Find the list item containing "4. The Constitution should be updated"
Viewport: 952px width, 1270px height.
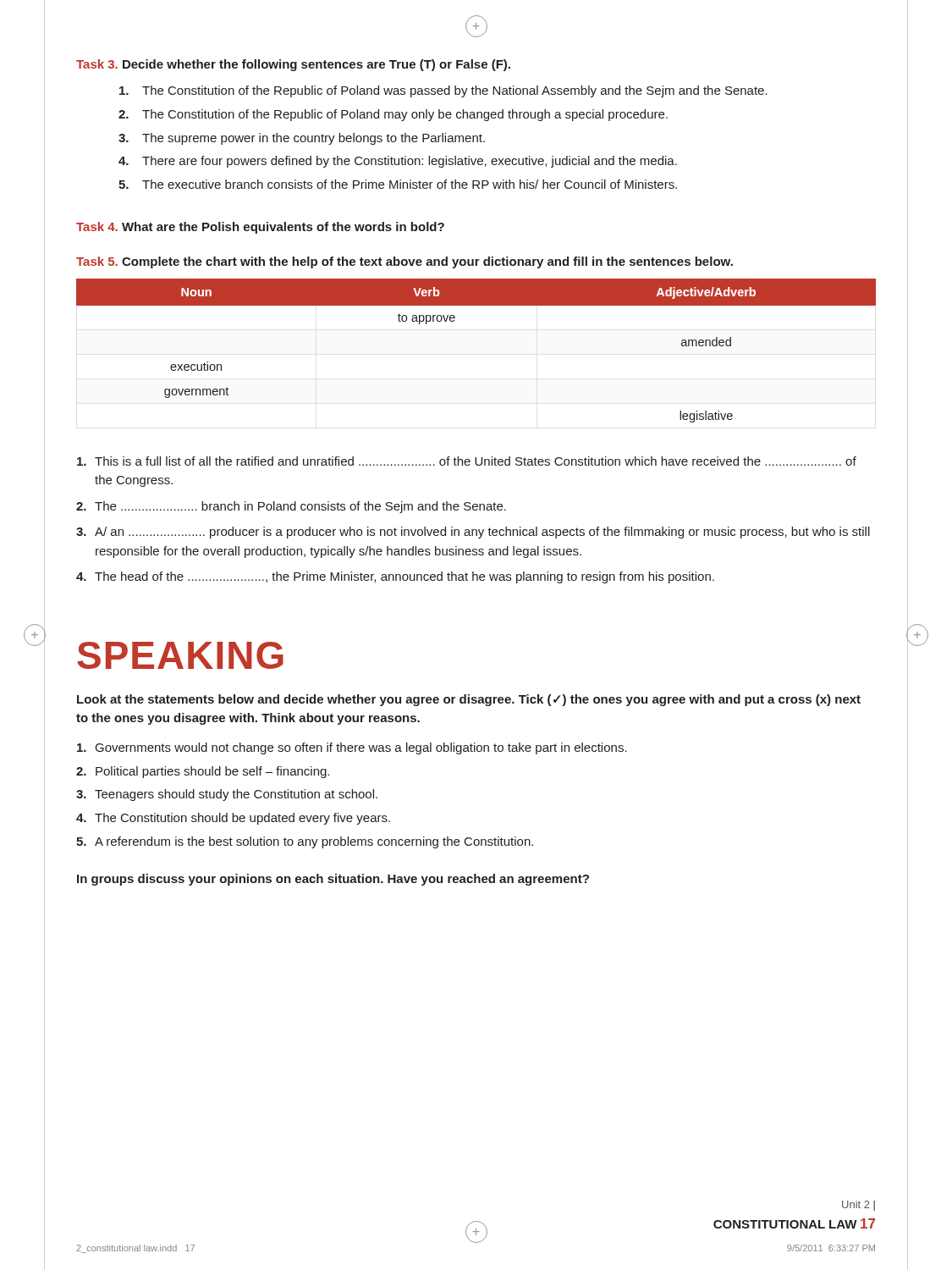(x=233, y=819)
